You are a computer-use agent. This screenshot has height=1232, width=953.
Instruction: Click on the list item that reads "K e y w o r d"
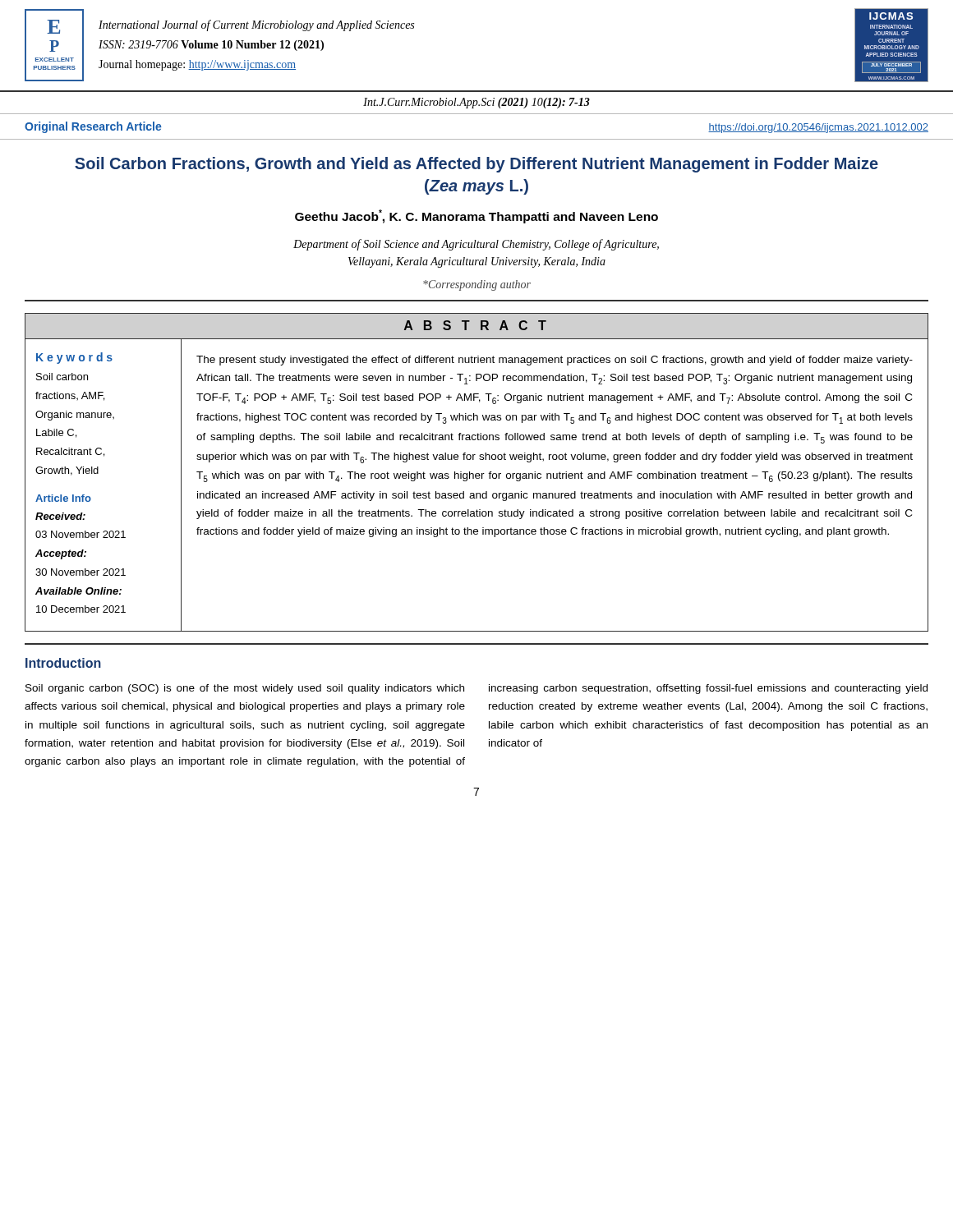103,416
